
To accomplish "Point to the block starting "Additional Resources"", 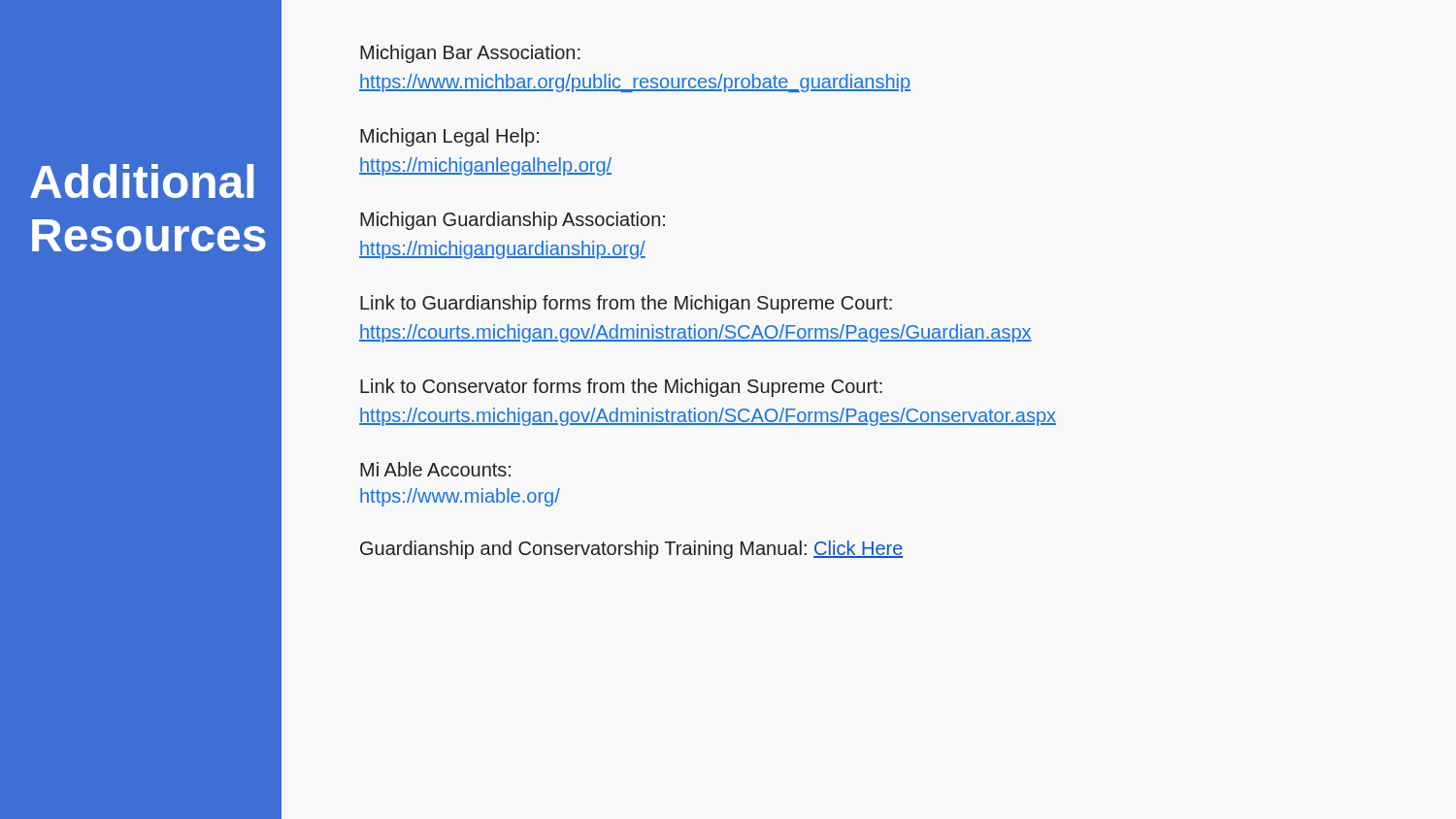I will (x=141, y=209).
